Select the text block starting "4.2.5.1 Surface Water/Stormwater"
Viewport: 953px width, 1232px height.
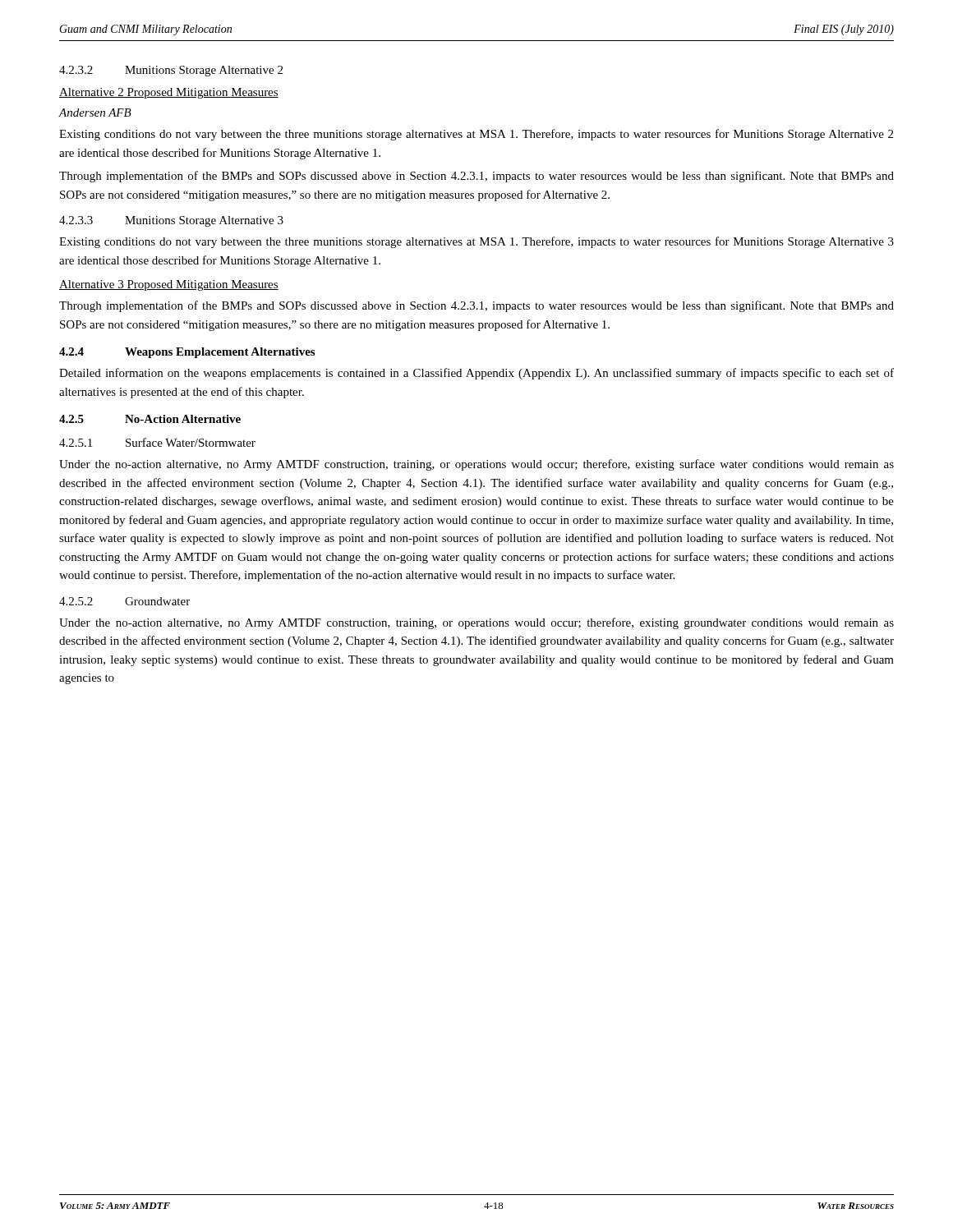click(157, 443)
